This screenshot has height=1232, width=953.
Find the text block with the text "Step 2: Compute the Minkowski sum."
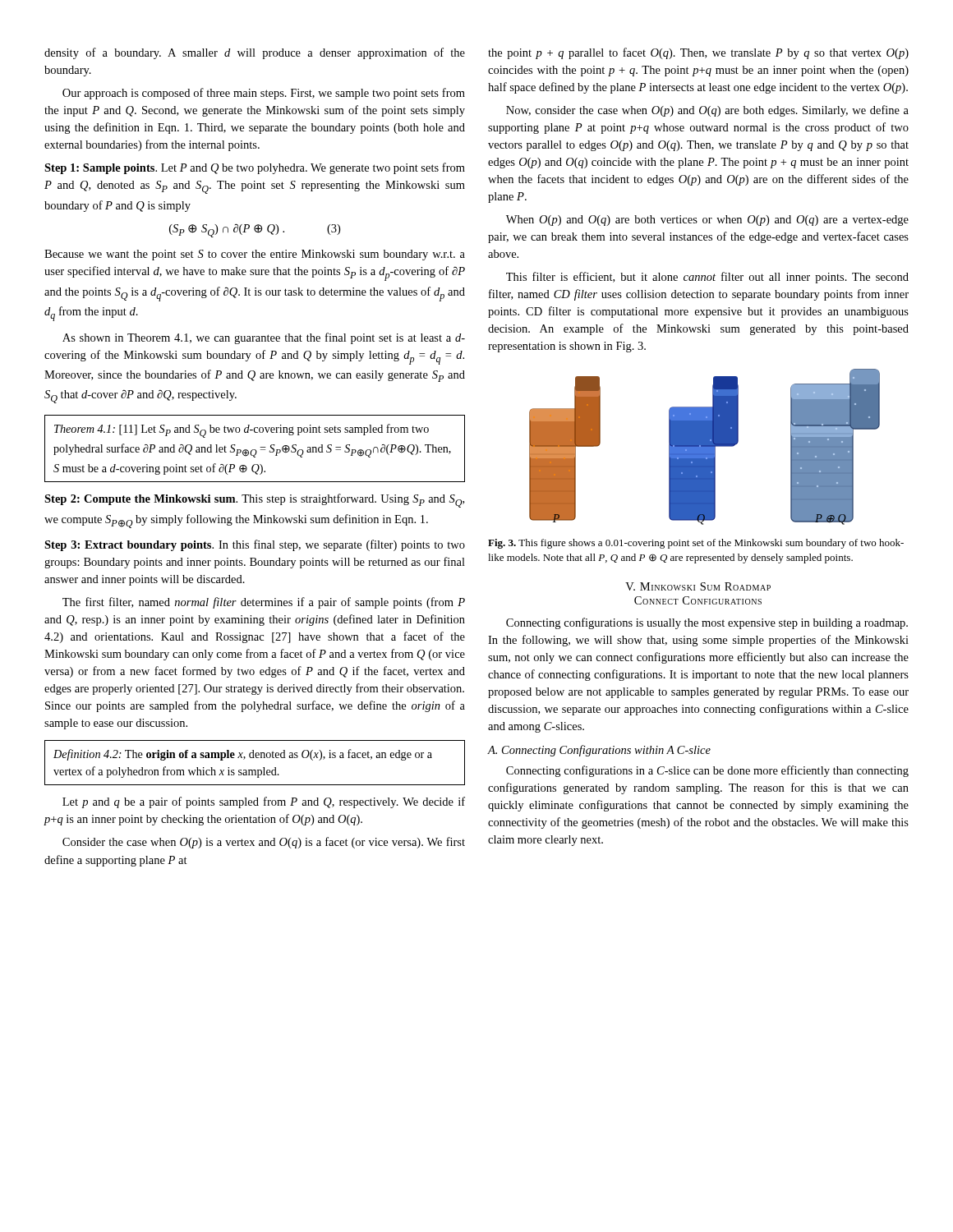(255, 611)
